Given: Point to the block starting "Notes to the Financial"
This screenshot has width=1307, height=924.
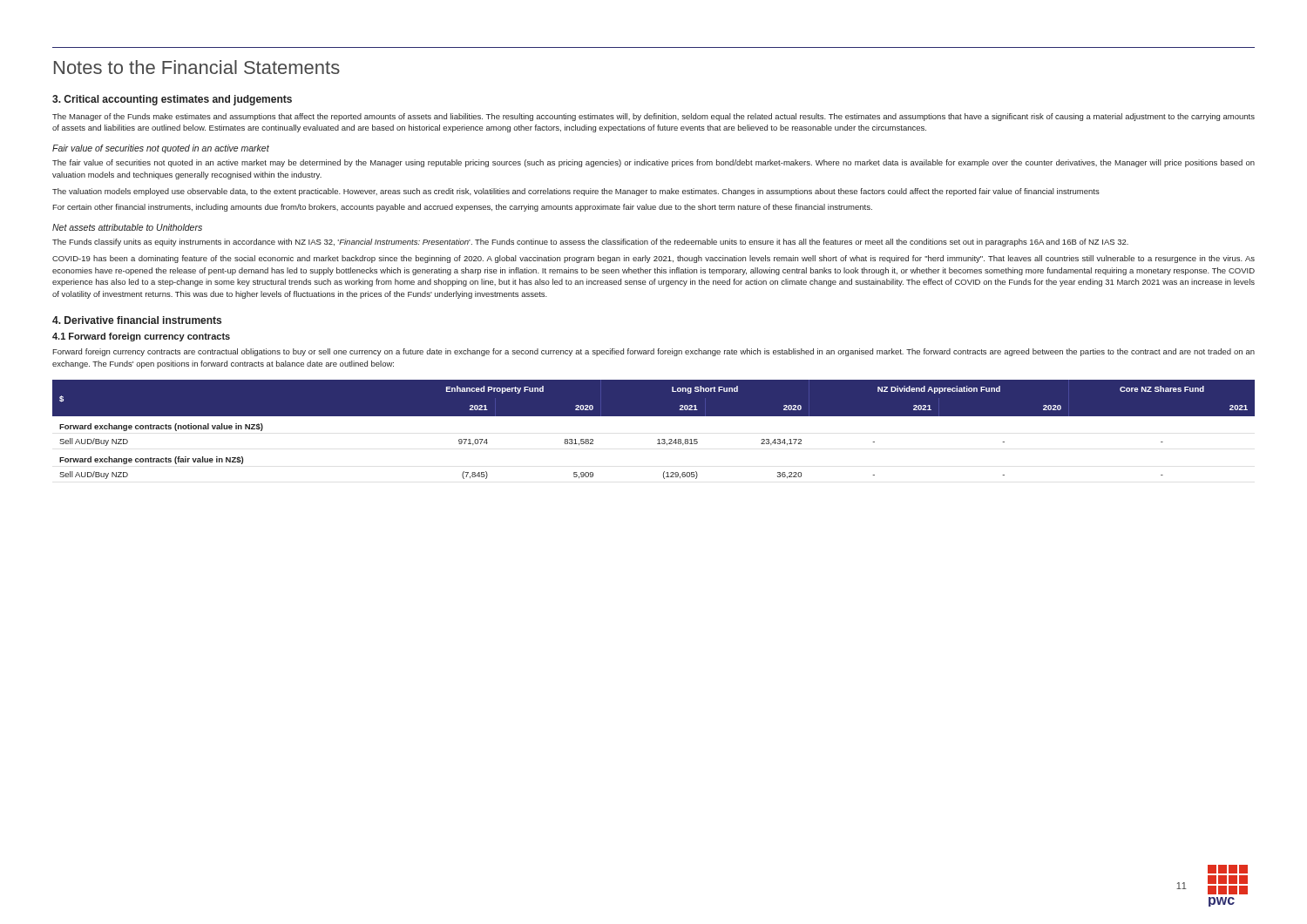Looking at the screenshot, I should tap(196, 67).
